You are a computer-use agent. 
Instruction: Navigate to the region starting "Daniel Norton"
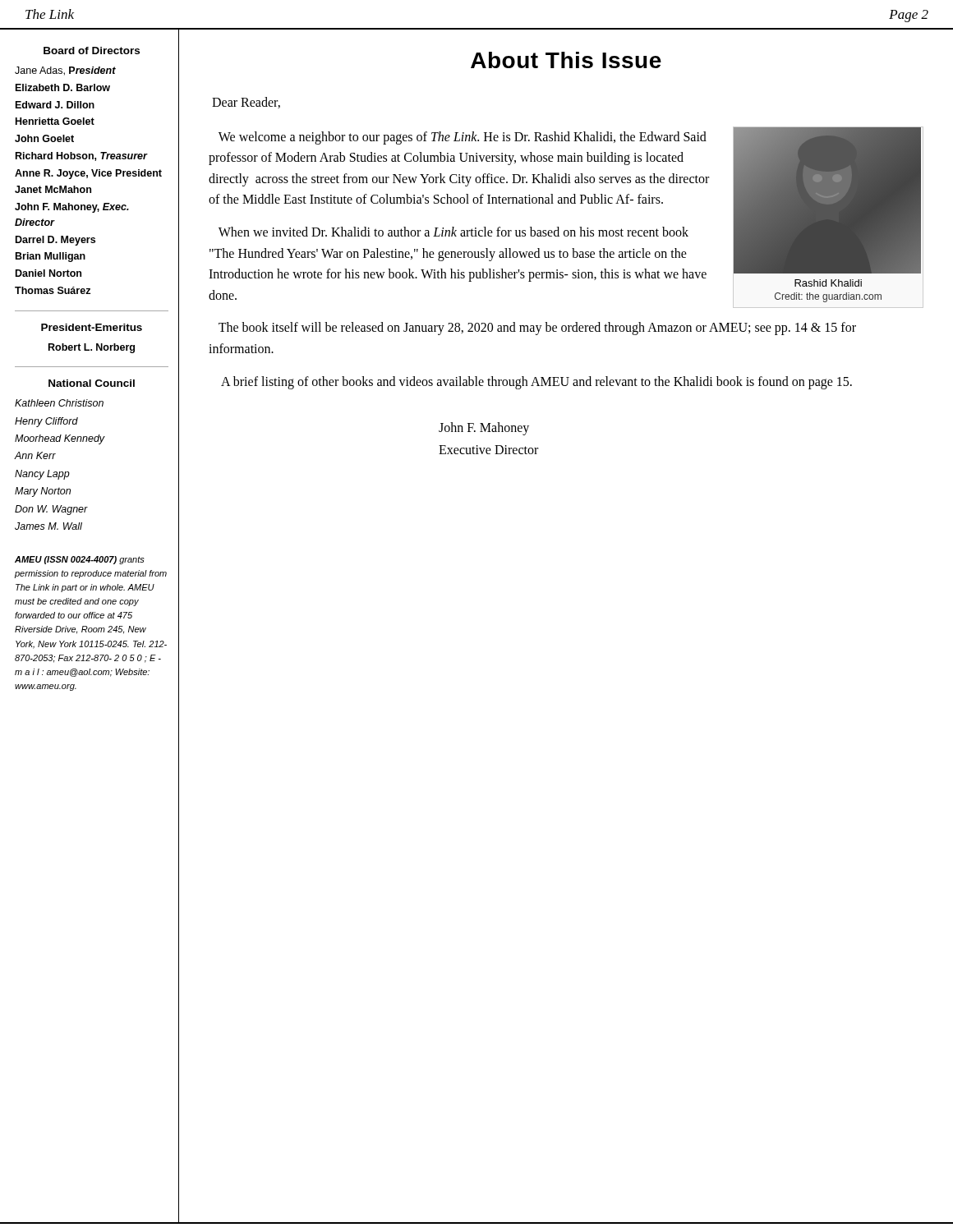(48, 274)
